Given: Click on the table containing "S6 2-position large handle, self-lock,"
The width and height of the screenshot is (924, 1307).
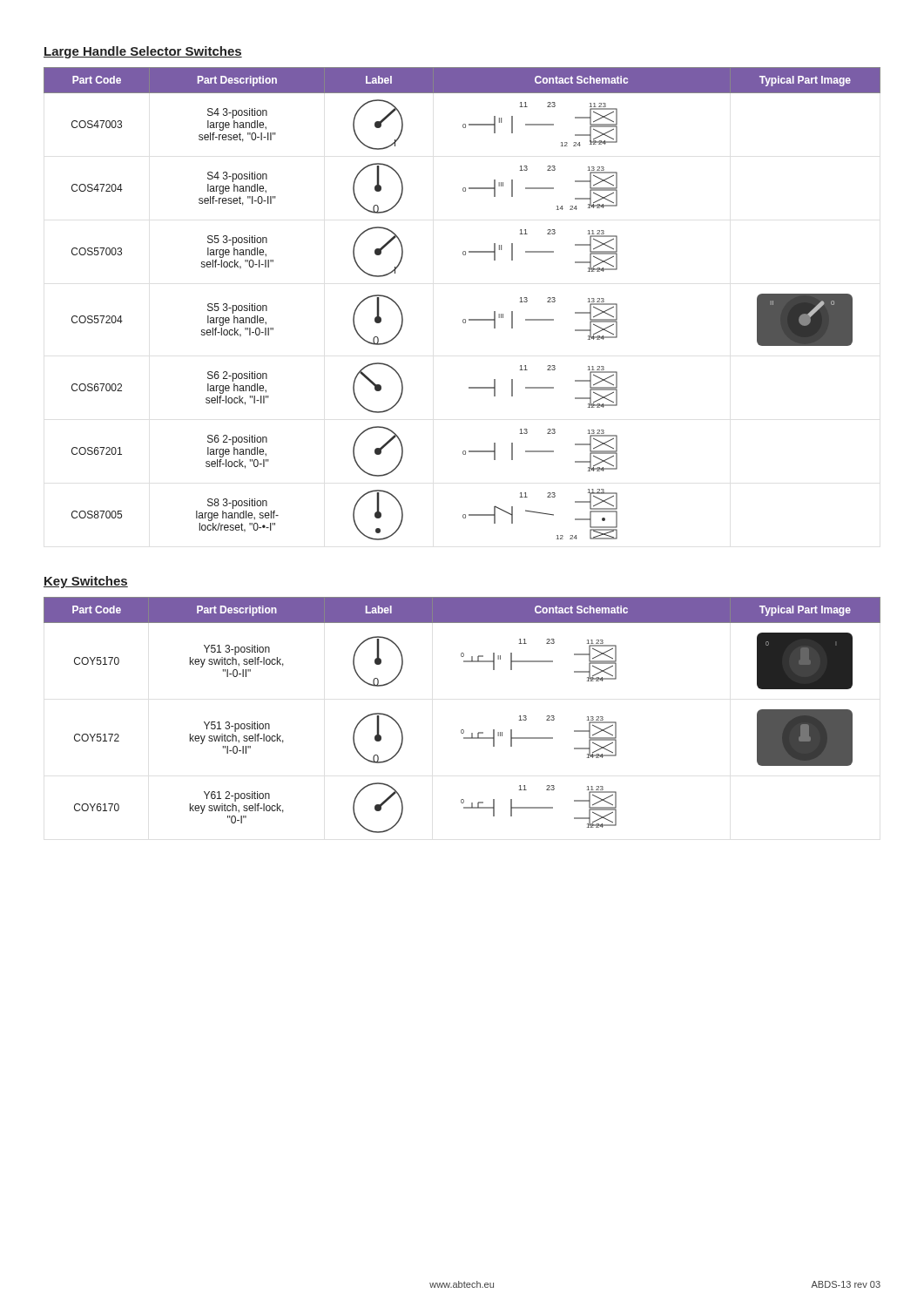Looking at the screenshot, I should pos(462,307).
